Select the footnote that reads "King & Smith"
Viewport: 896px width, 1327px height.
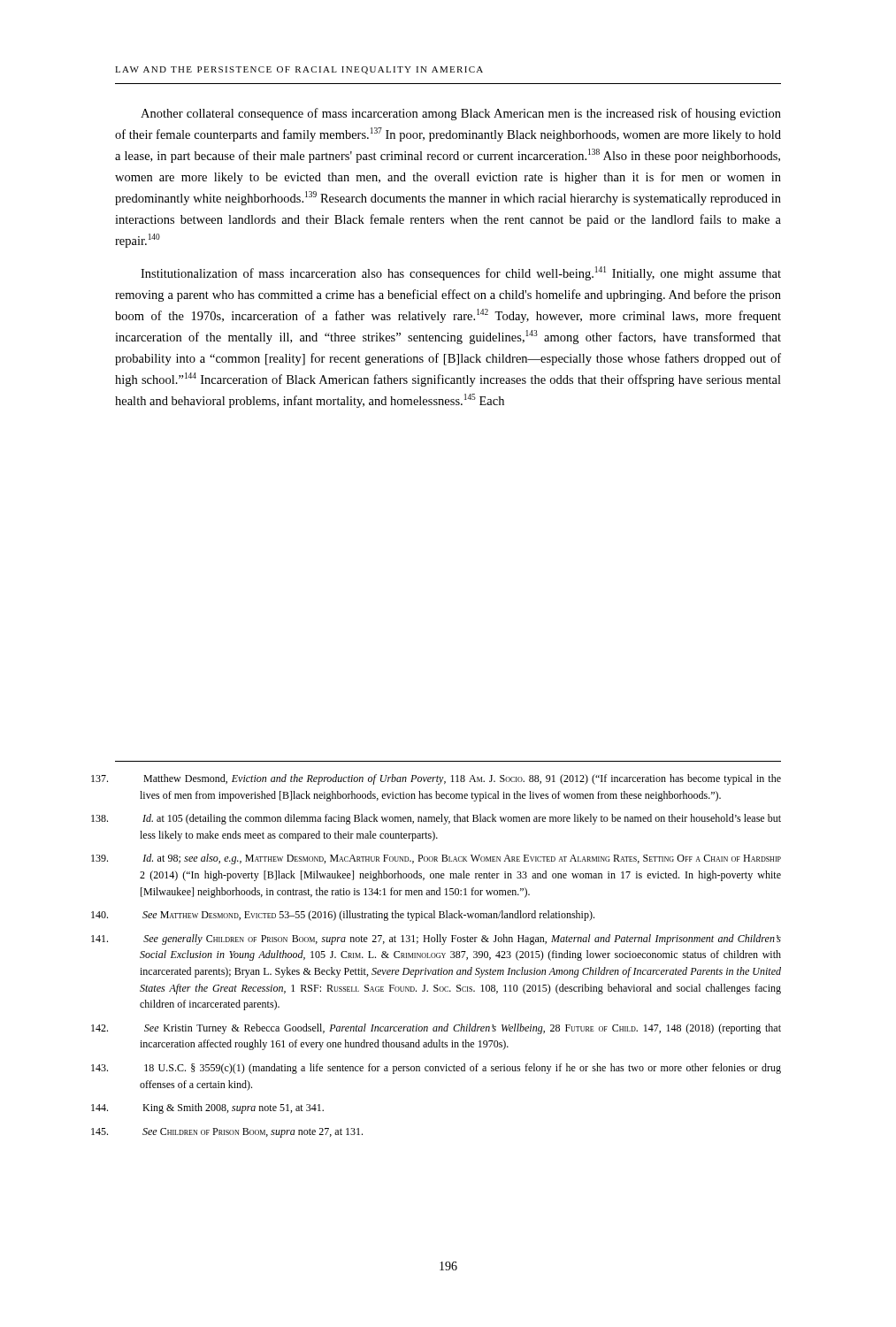220,1108
